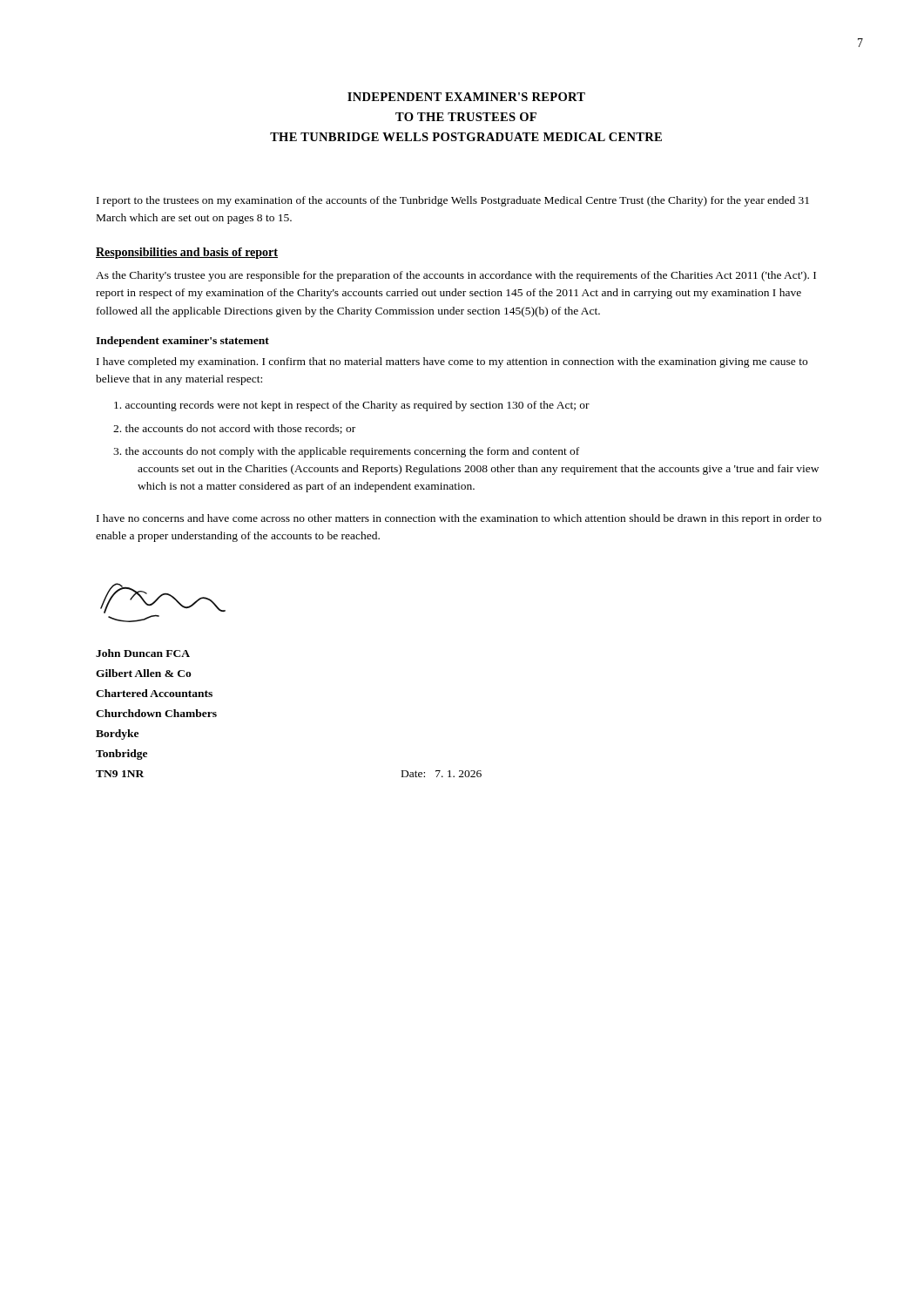Point to the region starting "I report to the trustees"

point(453,208)
